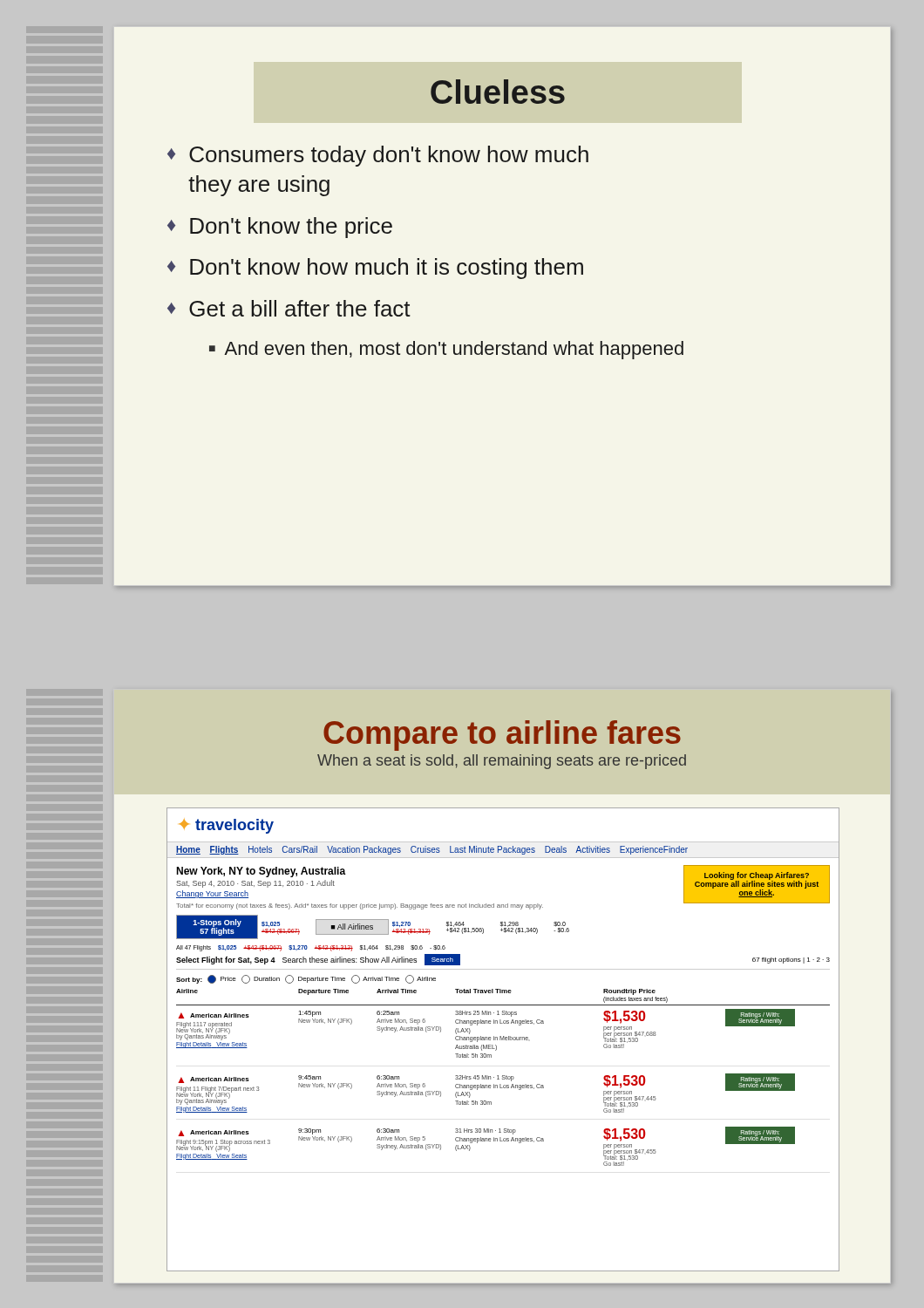This screenshot has height=1308, width=924.
Task: Find the block on this page that starts "♦ Consumers today"
Action: click(378, 170)
